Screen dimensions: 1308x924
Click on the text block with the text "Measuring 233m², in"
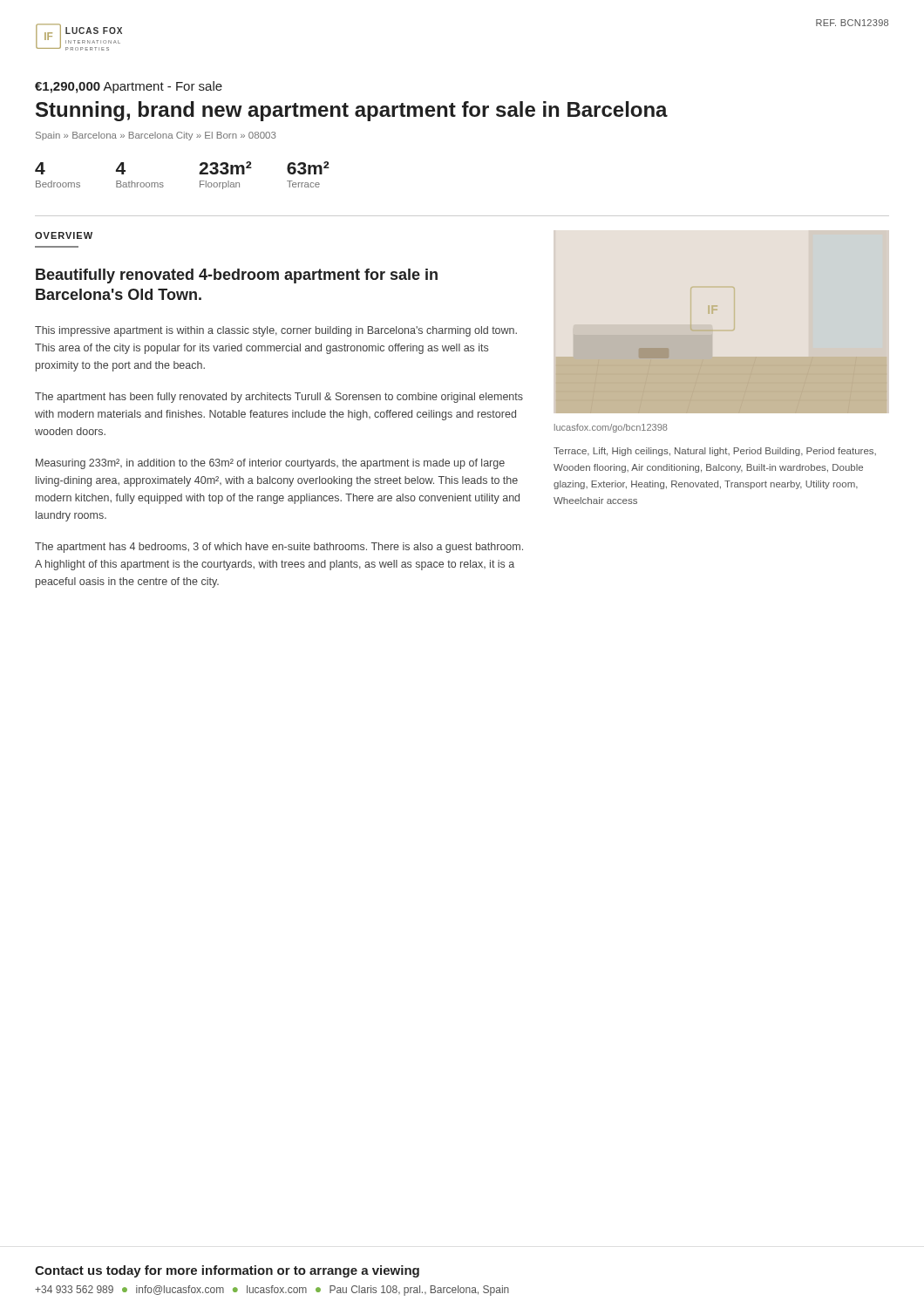tap(278, 489)
